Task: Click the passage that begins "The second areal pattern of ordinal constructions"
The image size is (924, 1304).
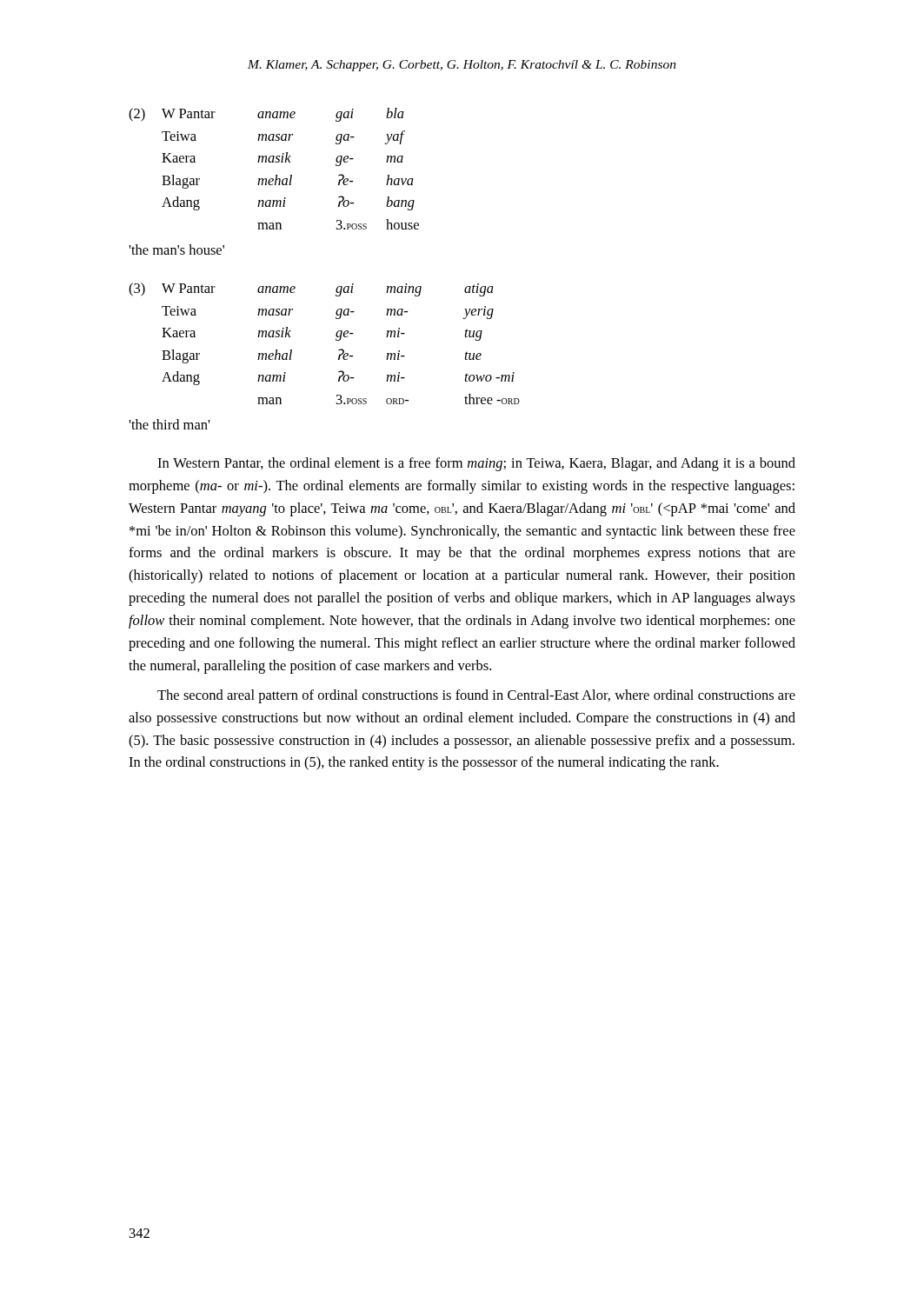Action: 462,729
